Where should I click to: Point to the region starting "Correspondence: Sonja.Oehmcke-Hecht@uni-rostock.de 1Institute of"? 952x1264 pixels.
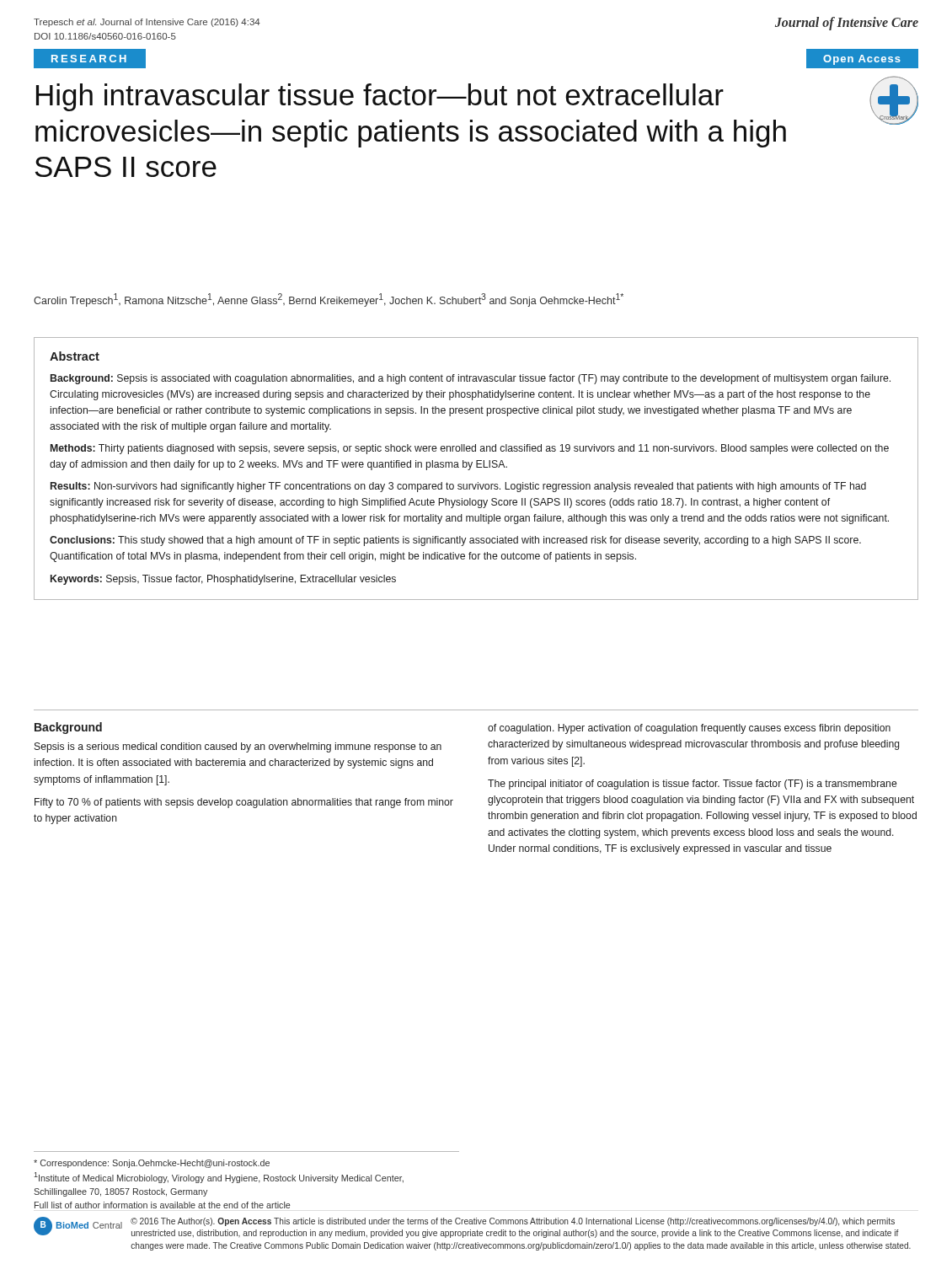219,1184
